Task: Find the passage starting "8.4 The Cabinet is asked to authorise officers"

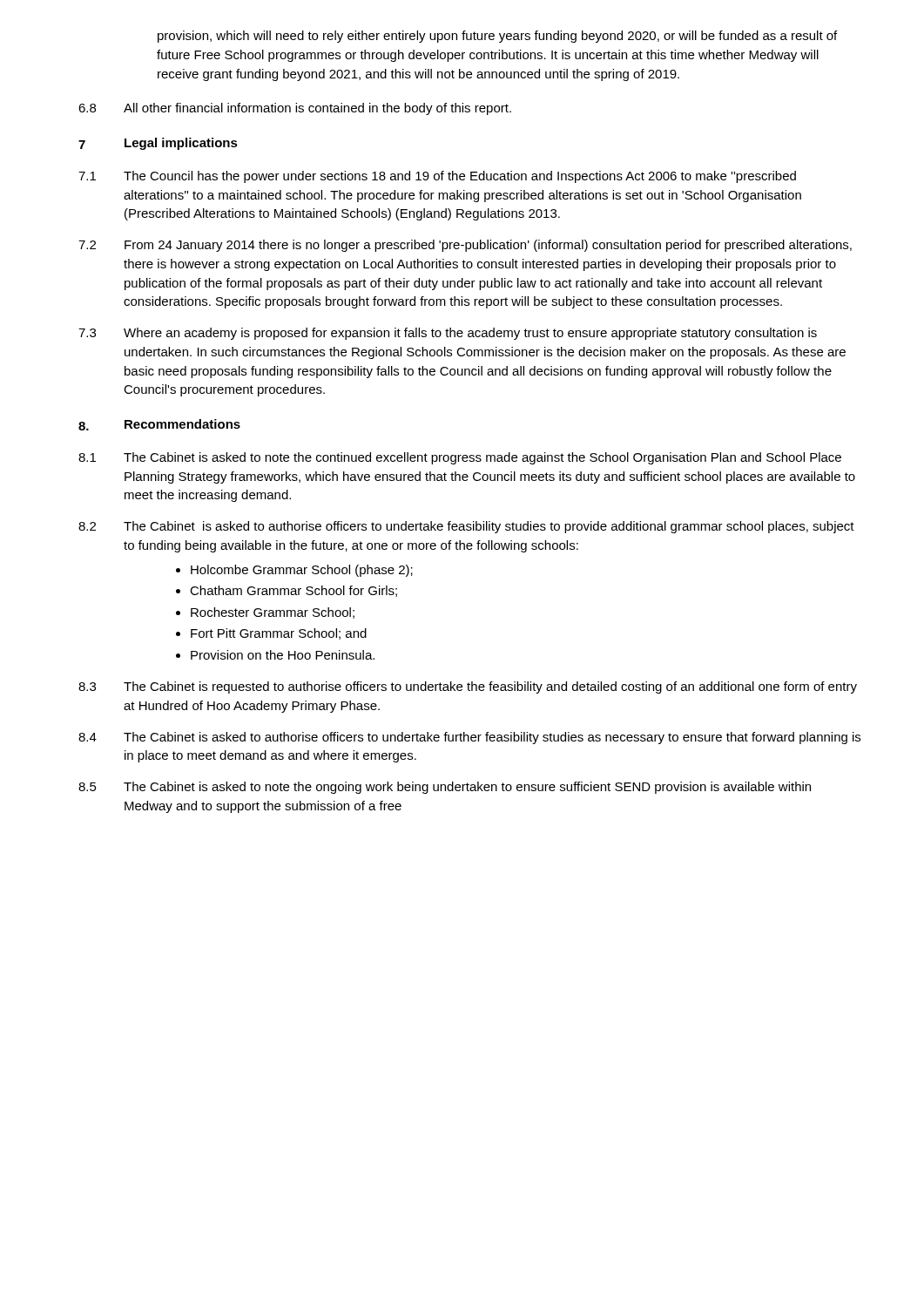Action: (471, 746)
